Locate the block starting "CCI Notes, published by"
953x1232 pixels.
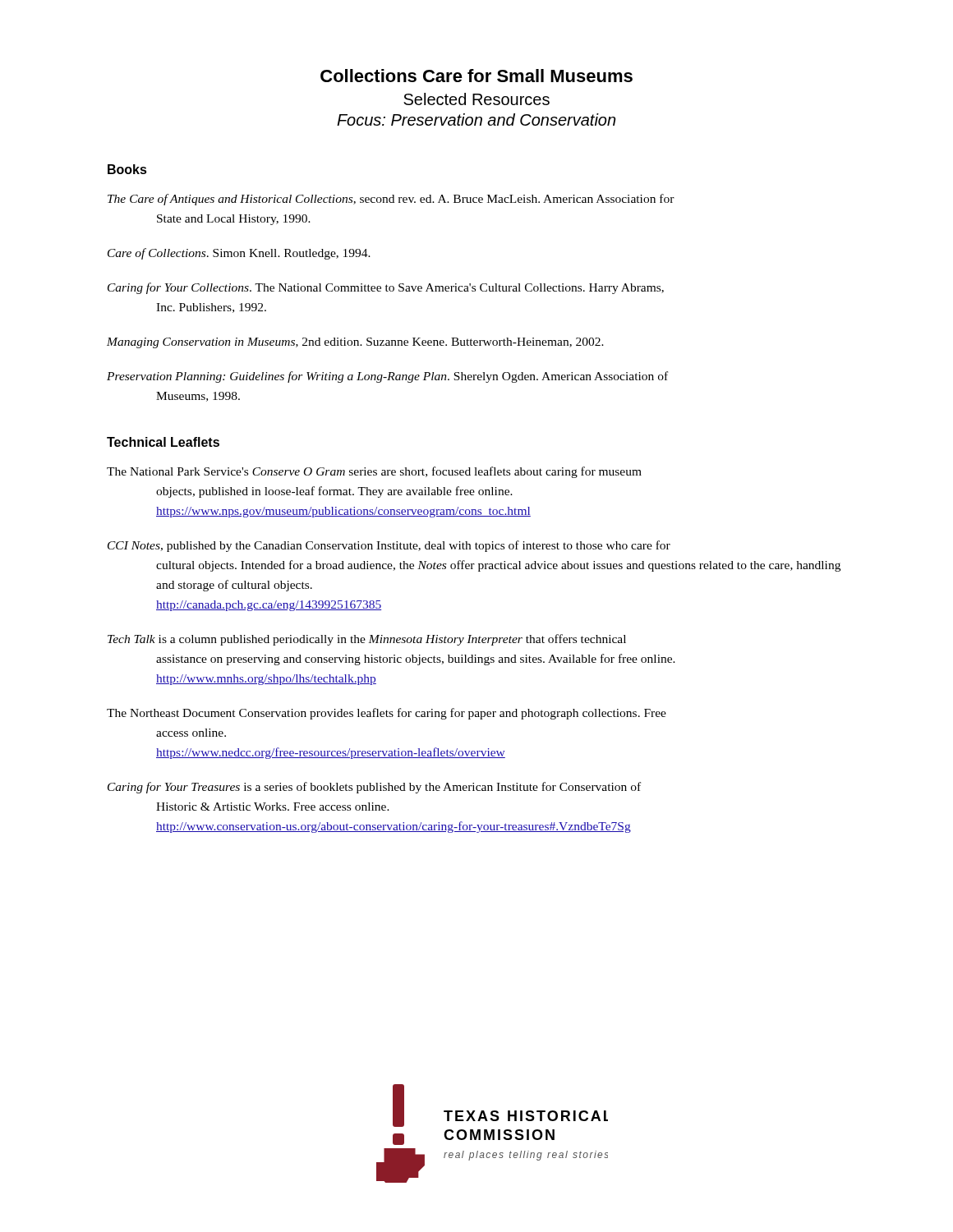tap(476, 576)
